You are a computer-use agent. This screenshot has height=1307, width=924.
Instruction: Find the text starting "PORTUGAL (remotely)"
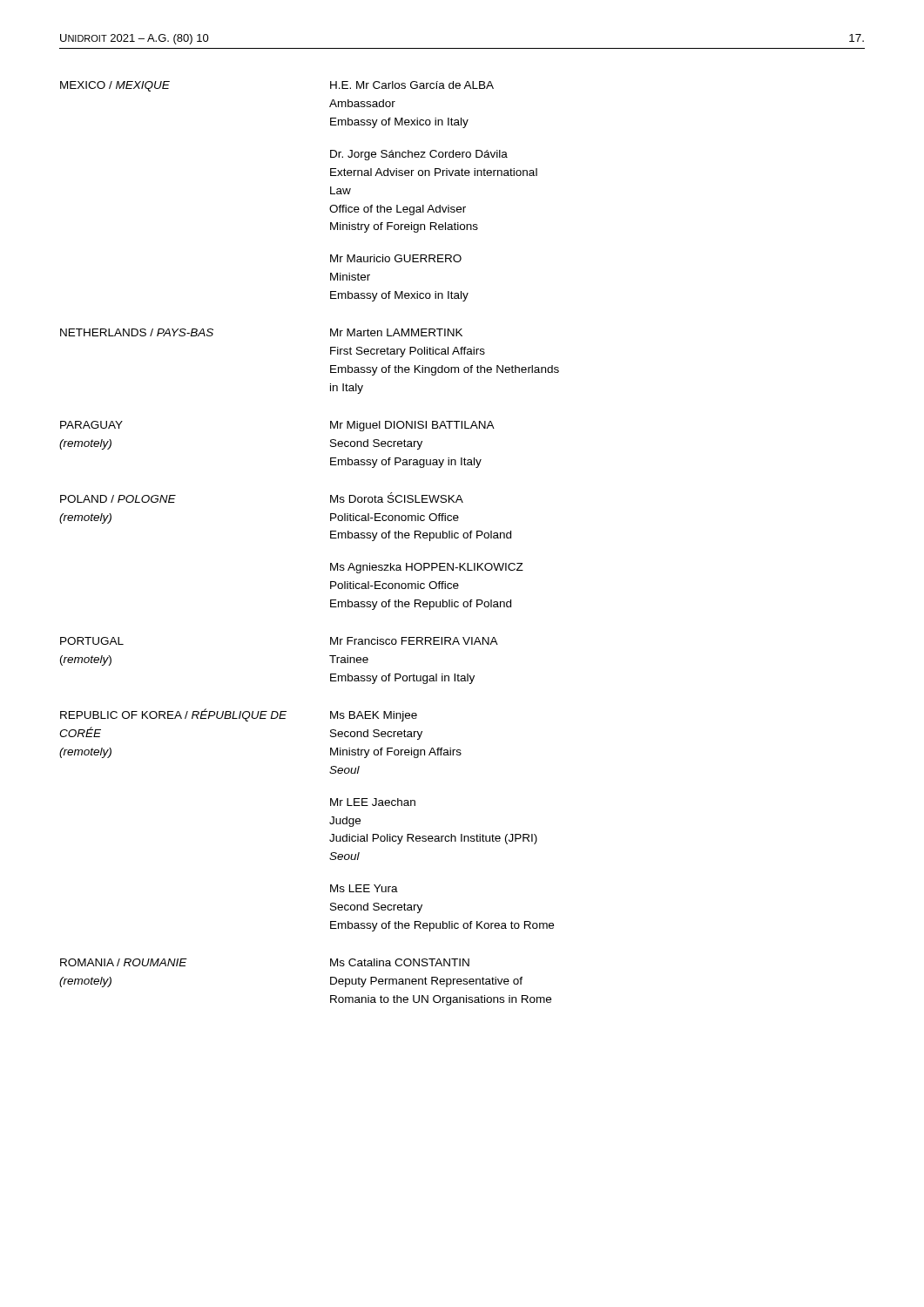click(x=91, y=650)
